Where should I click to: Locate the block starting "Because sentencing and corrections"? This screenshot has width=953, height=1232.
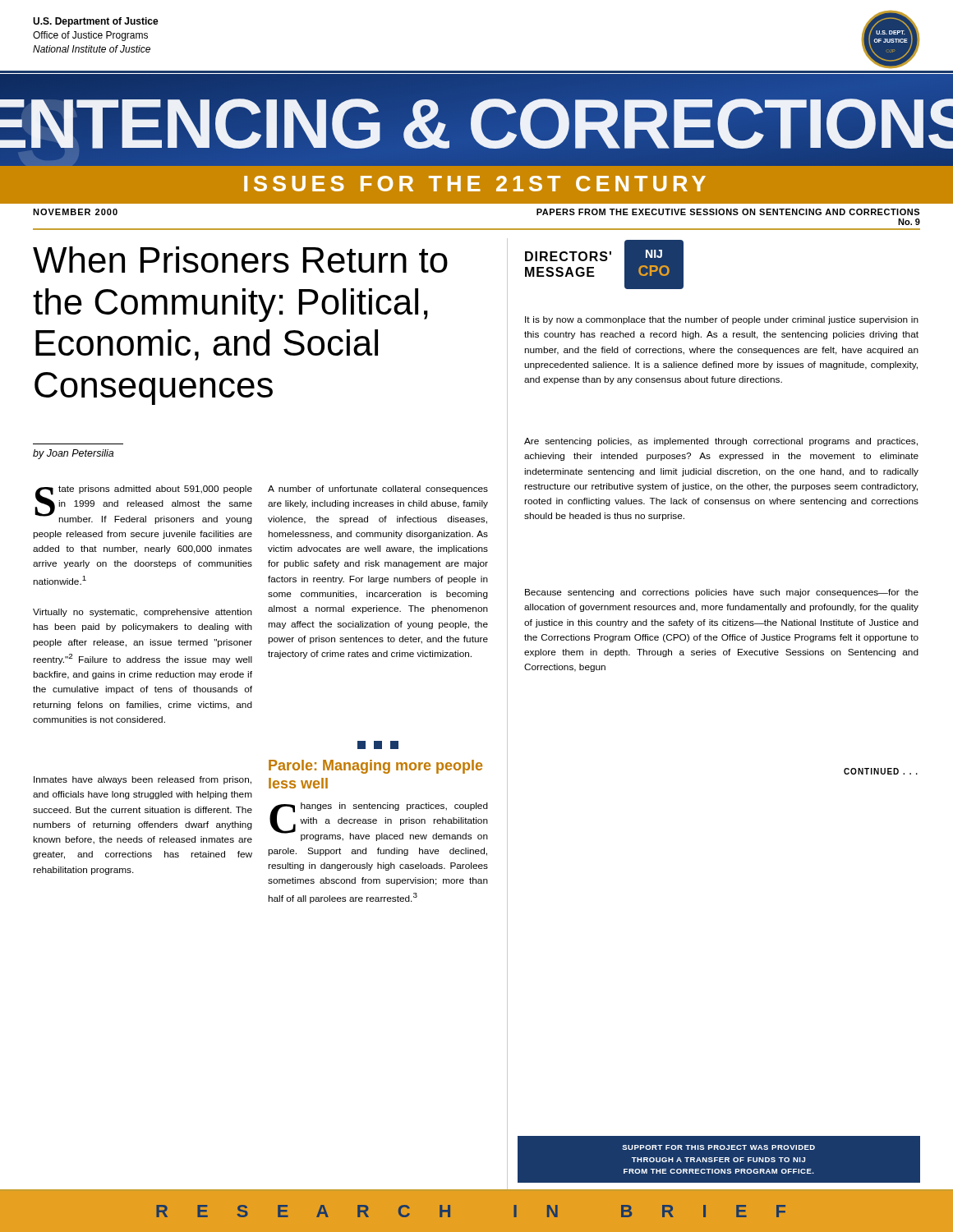721,630
